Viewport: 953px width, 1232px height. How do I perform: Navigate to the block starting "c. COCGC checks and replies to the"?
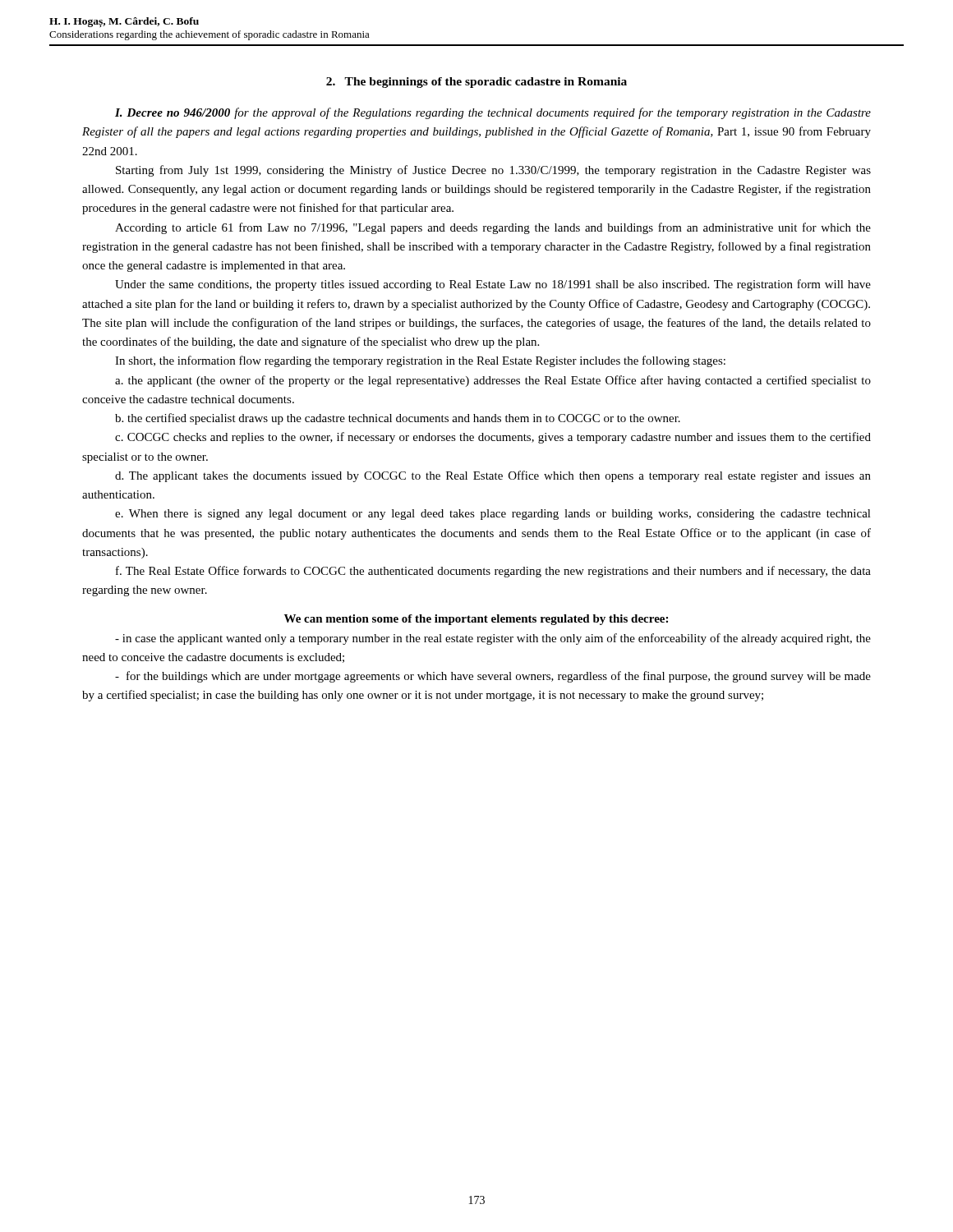[476, 447]
